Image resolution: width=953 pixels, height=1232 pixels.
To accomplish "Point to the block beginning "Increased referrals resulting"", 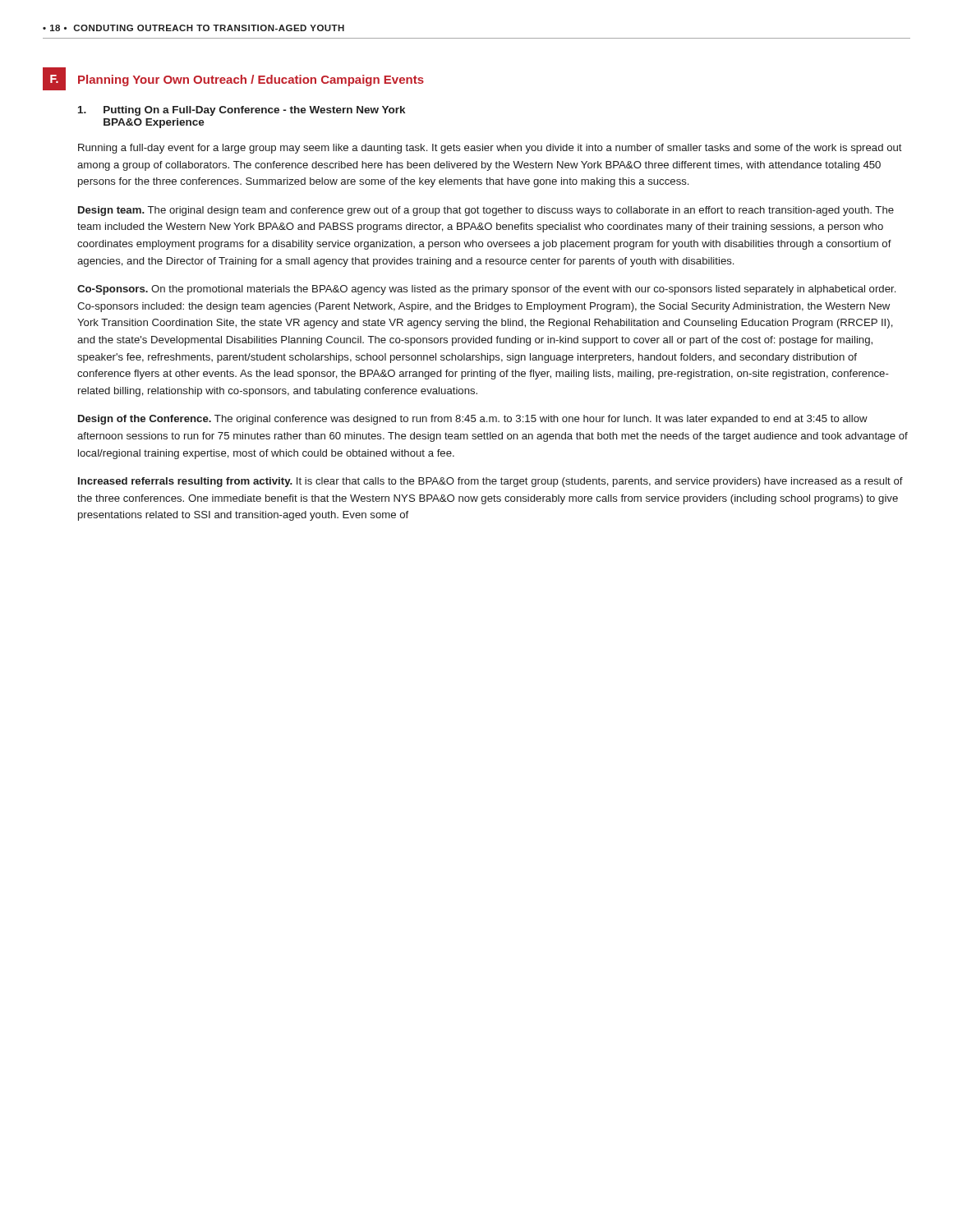I will (x=490, y=498).
